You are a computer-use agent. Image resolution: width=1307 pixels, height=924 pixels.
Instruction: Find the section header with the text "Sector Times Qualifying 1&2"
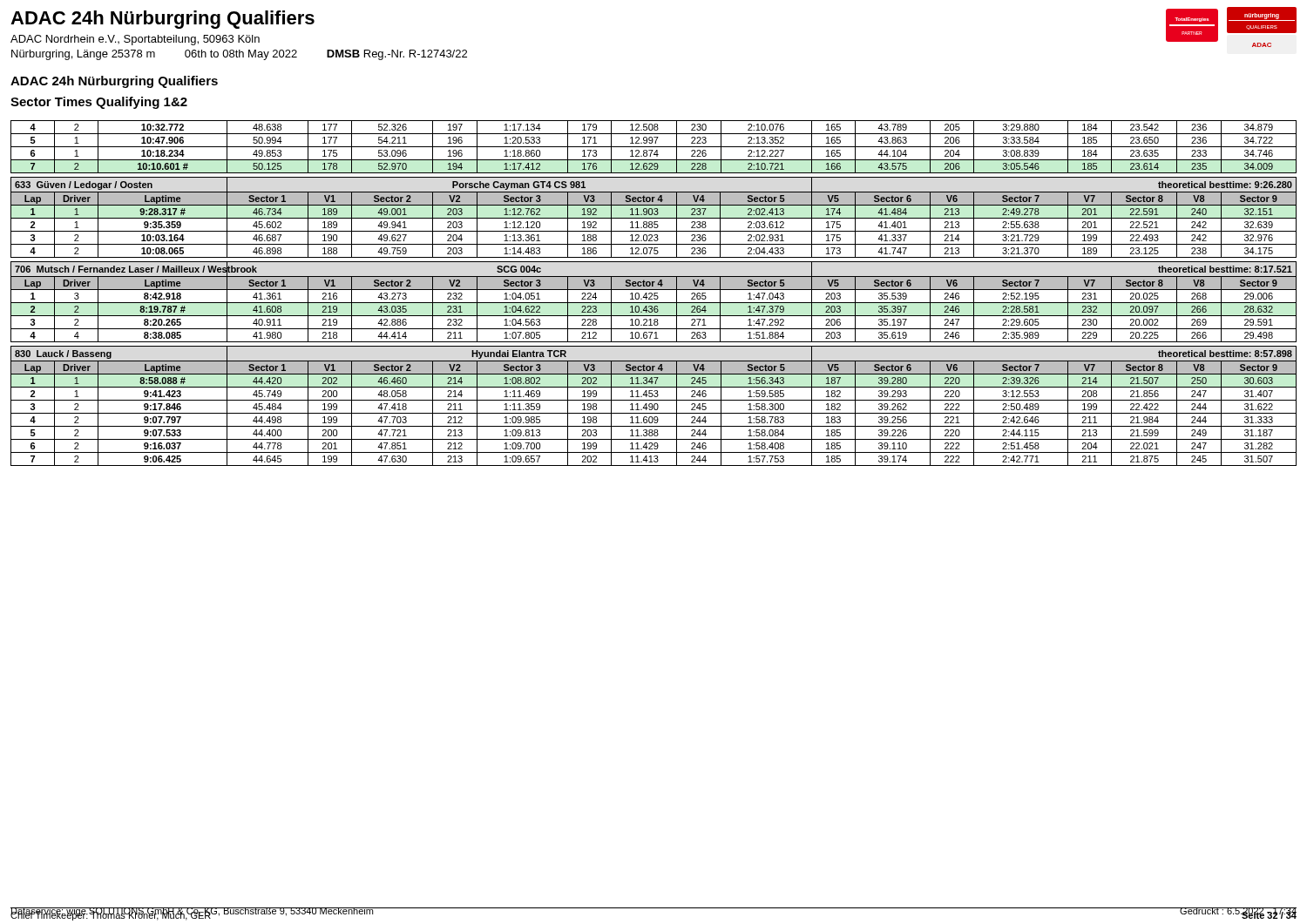pos(99,101)
